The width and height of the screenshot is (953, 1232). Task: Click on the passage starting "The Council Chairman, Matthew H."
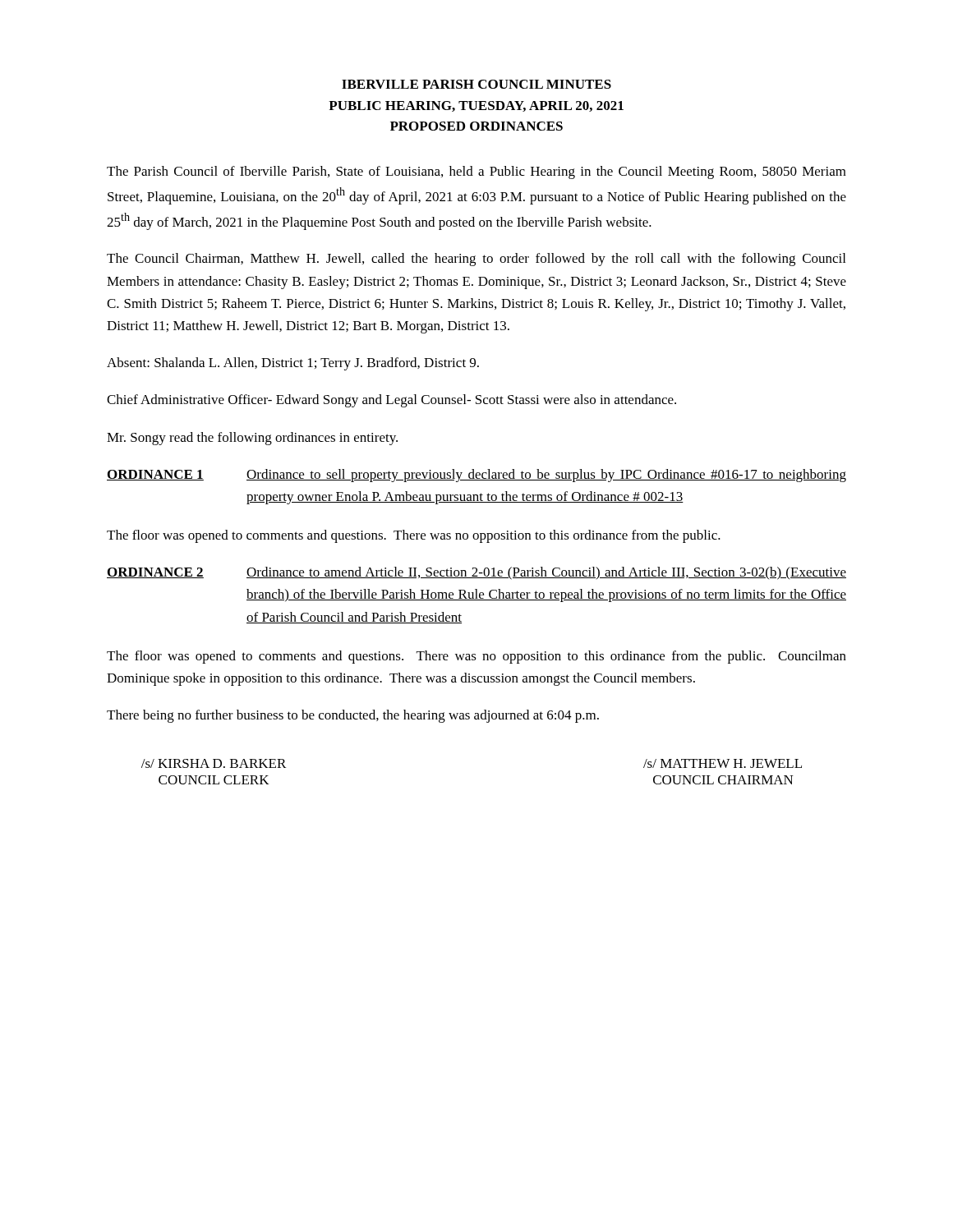point(476,292)
